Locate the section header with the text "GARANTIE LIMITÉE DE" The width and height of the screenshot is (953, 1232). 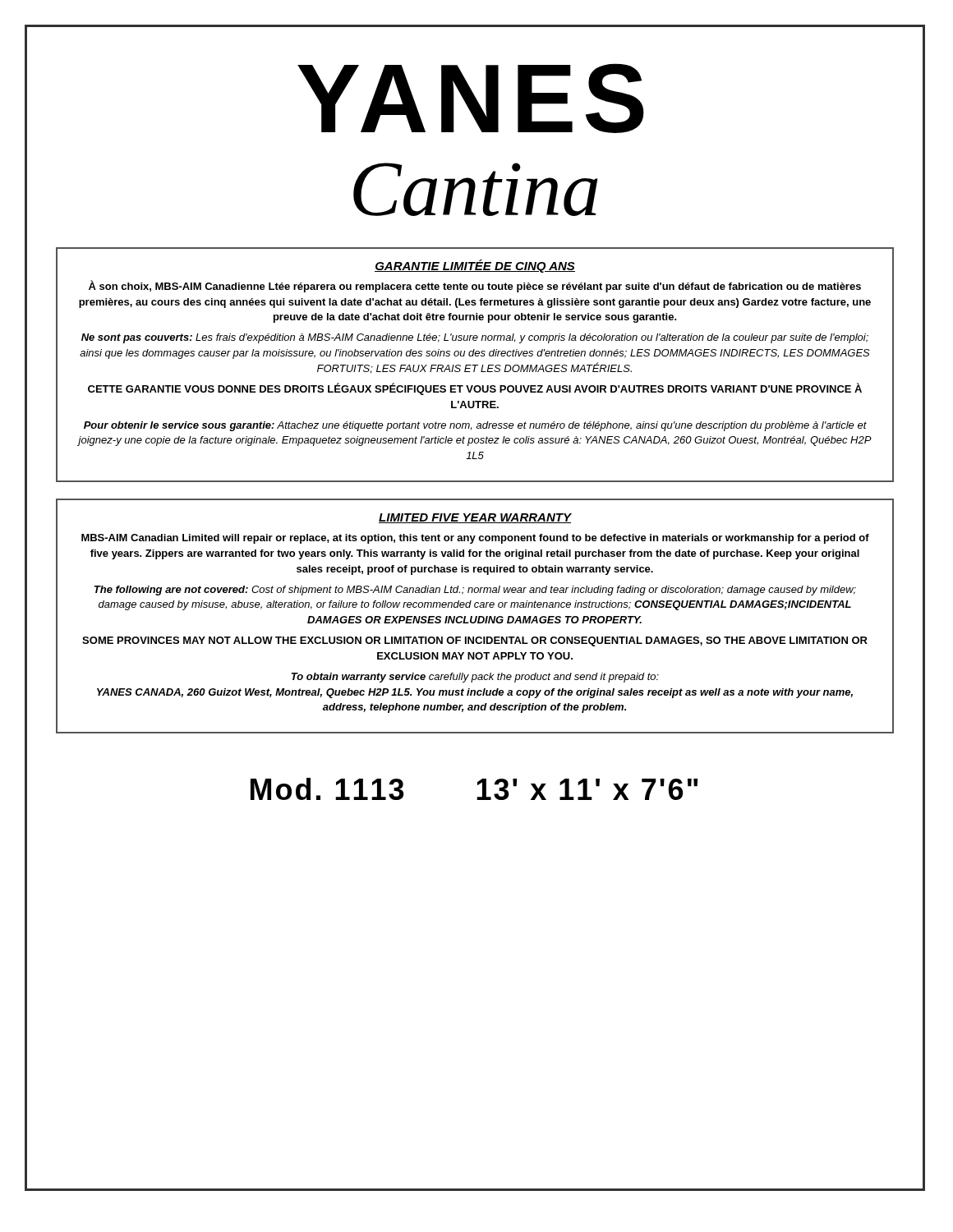(x=475, y=265)
